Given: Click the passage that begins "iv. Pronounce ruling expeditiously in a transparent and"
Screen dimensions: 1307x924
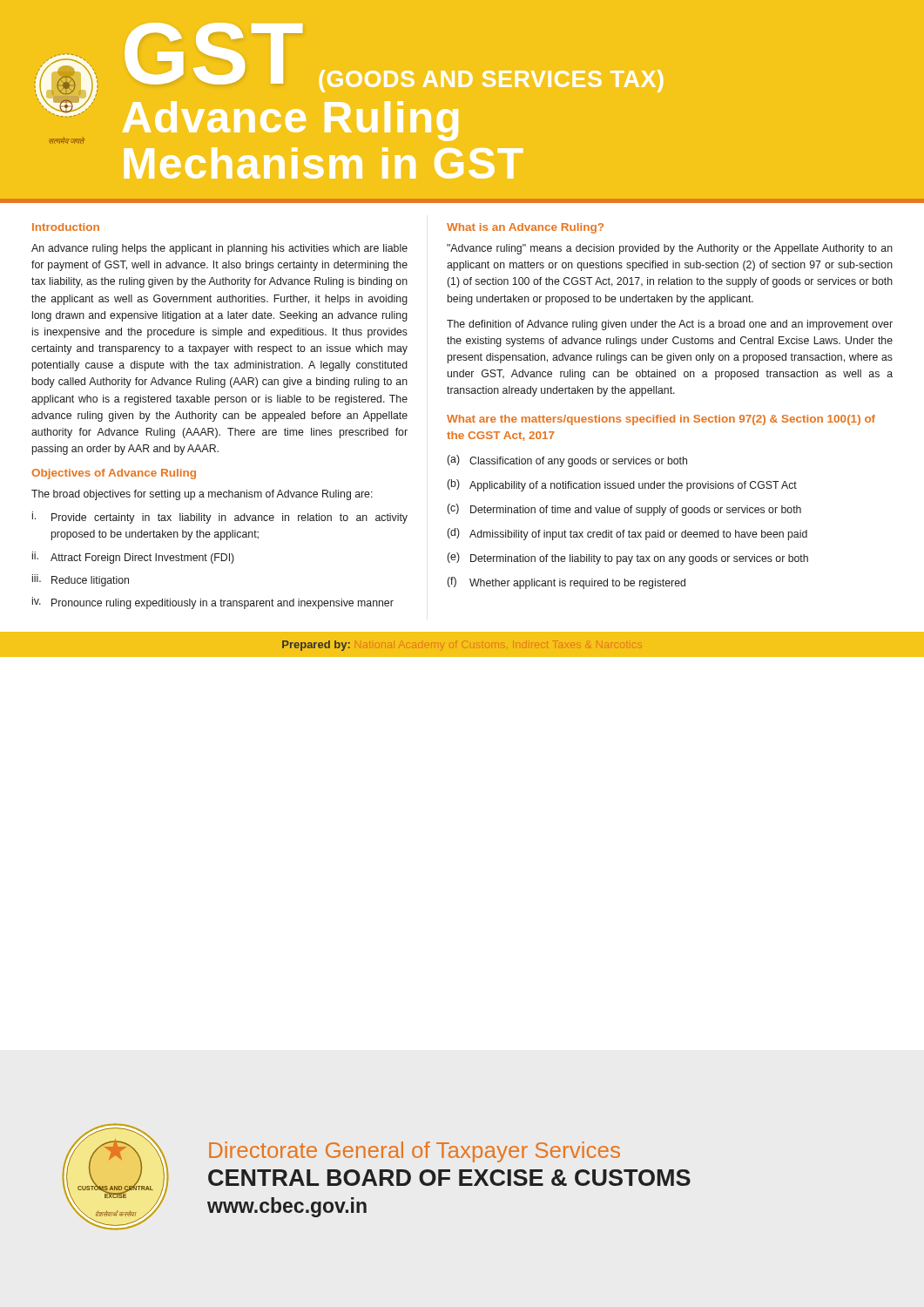Looking at the screenshot, I should pyautogui.click(x=219, y=603).
